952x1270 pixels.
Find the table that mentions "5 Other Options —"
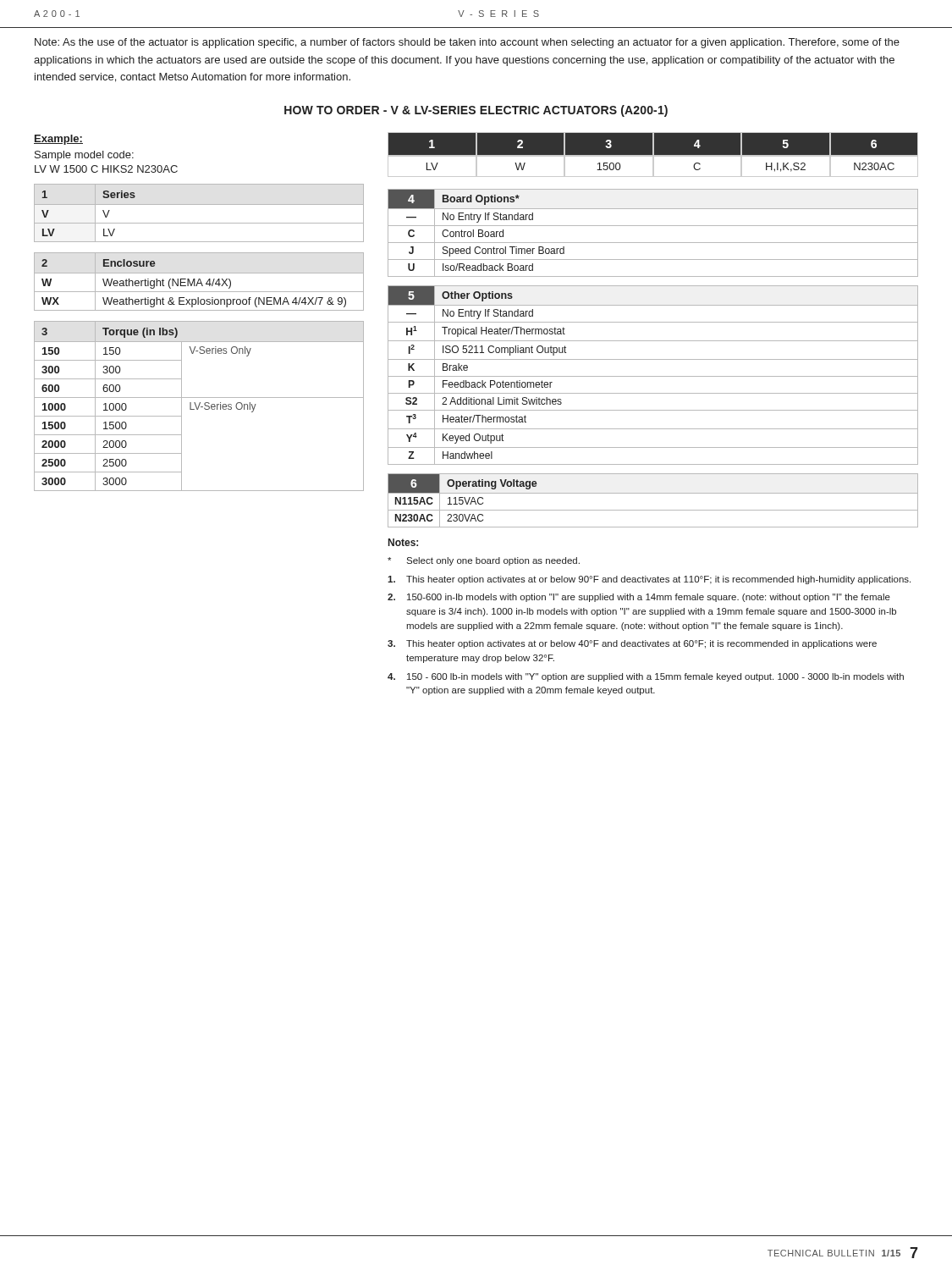click(653, 375)
